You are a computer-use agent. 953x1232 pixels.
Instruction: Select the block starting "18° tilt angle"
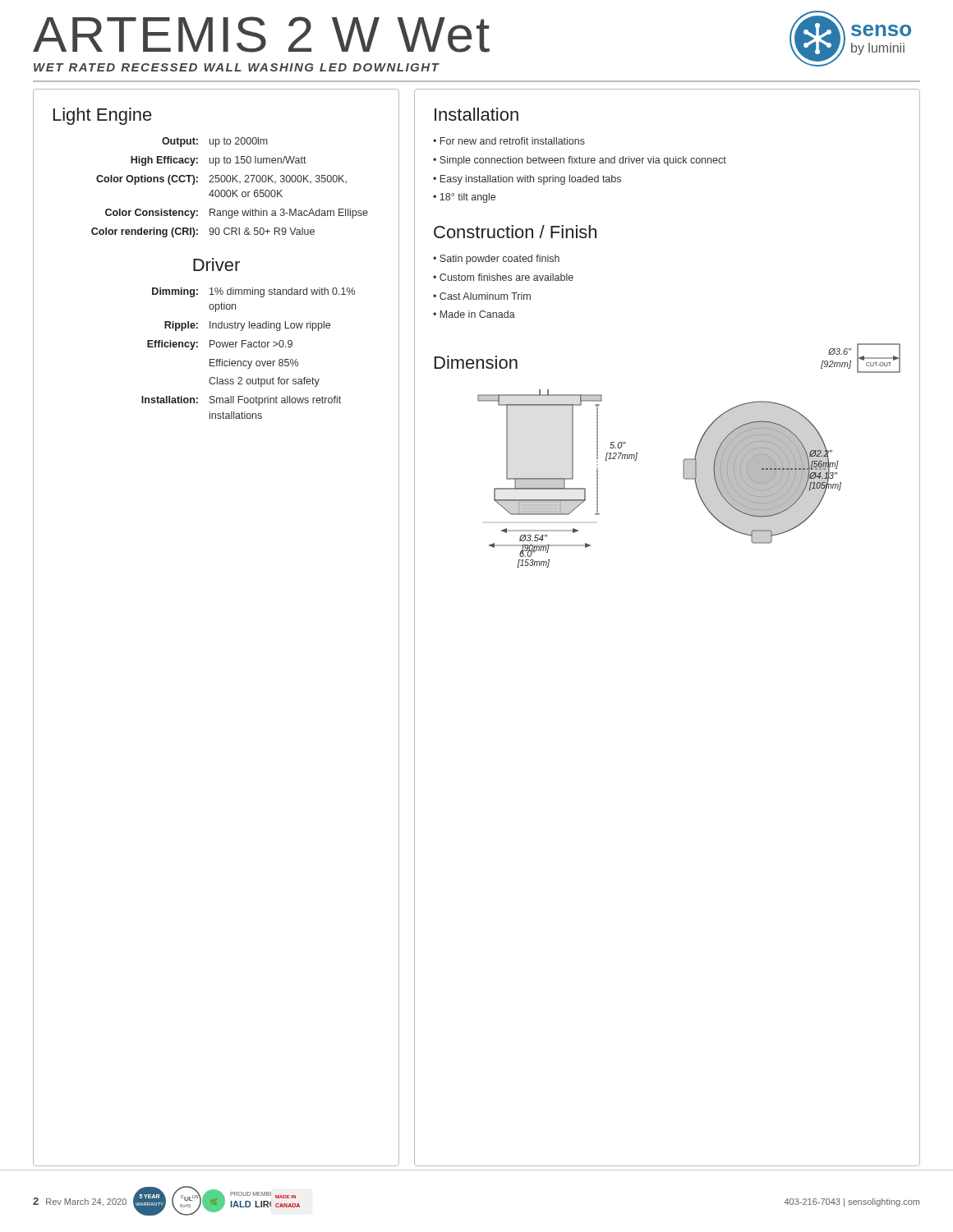coord(468,197)
